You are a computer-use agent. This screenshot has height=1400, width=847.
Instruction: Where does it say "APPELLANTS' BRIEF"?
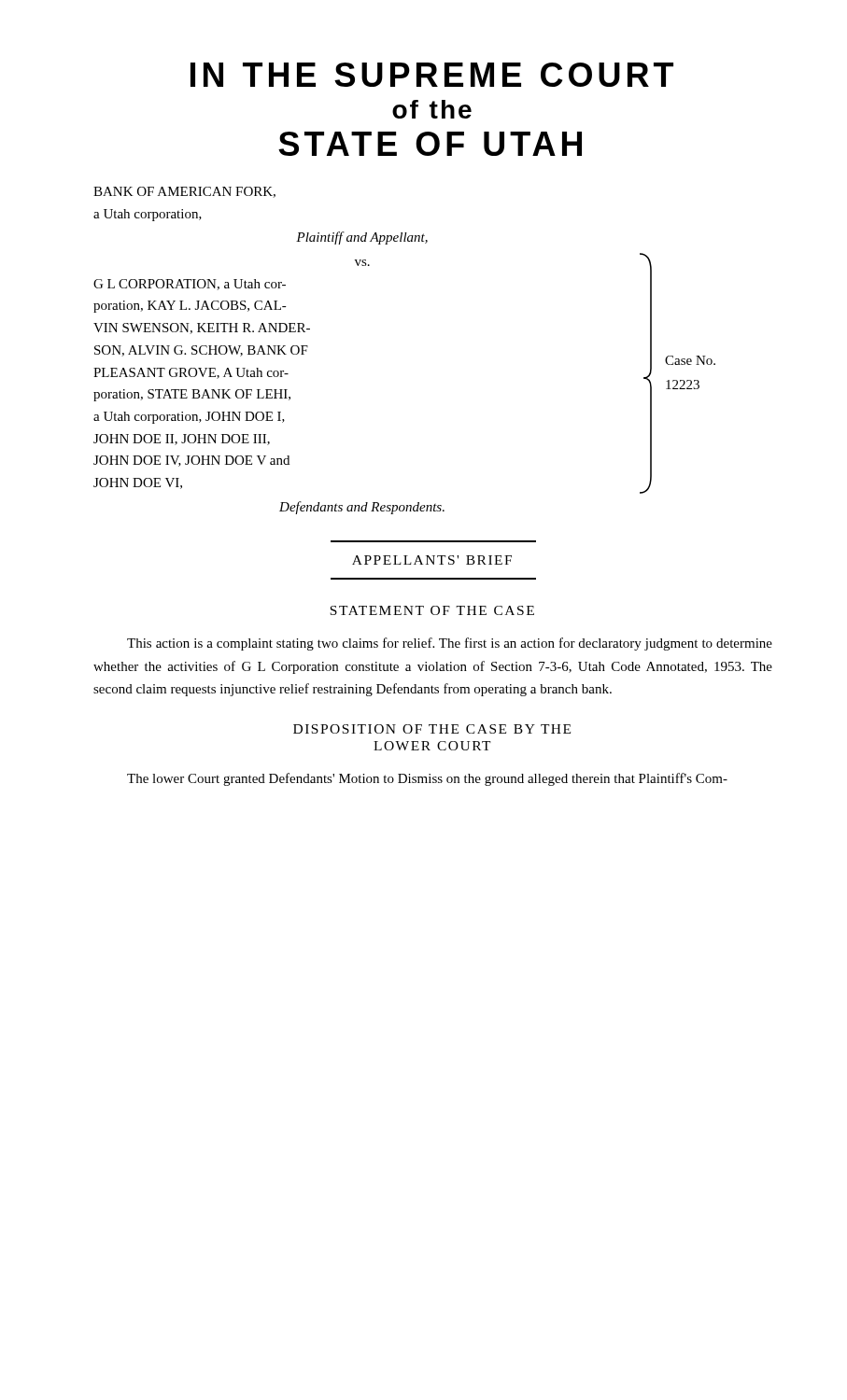click(x=433, y=560)
